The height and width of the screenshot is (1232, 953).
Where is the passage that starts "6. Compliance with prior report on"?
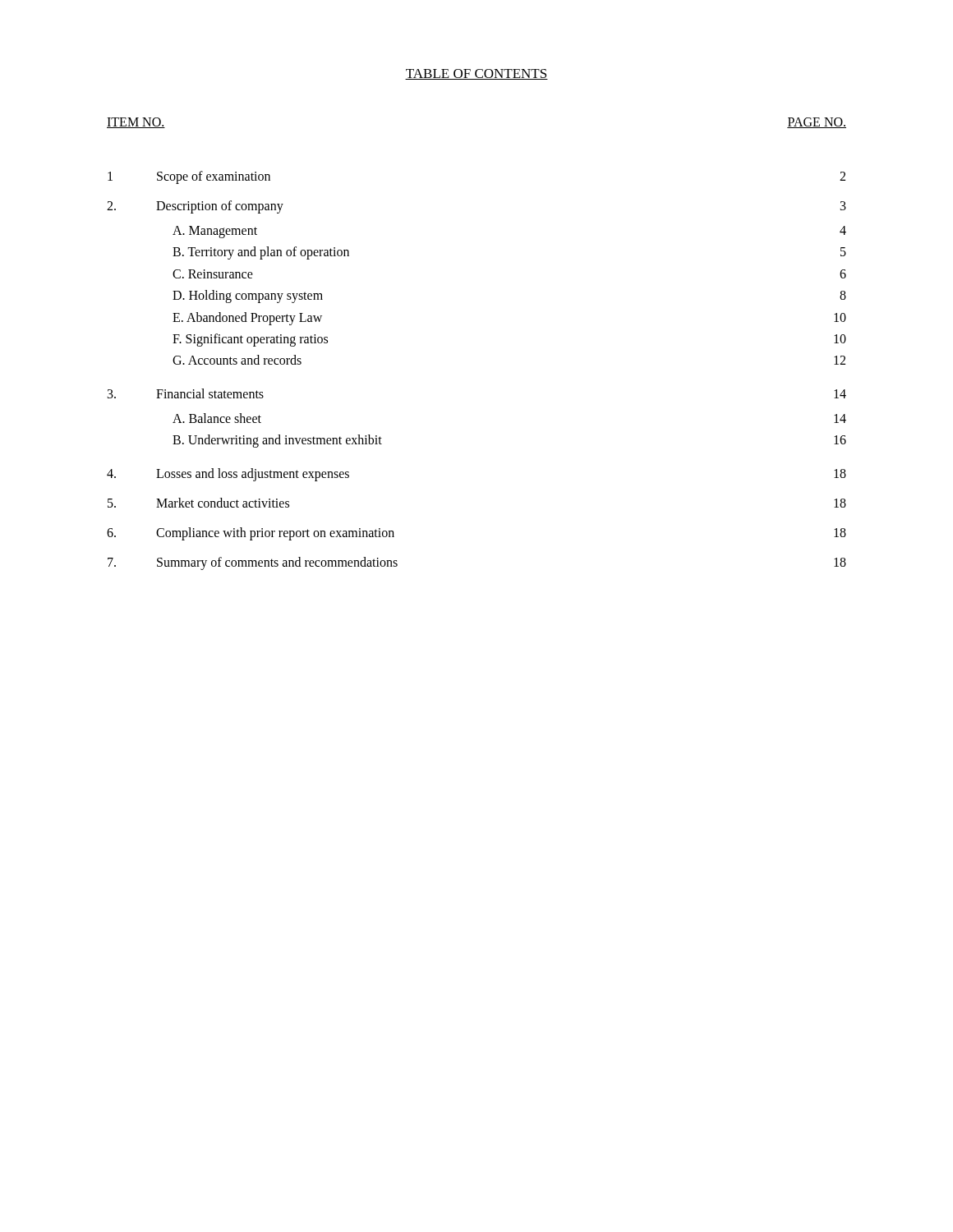[272, 533]
